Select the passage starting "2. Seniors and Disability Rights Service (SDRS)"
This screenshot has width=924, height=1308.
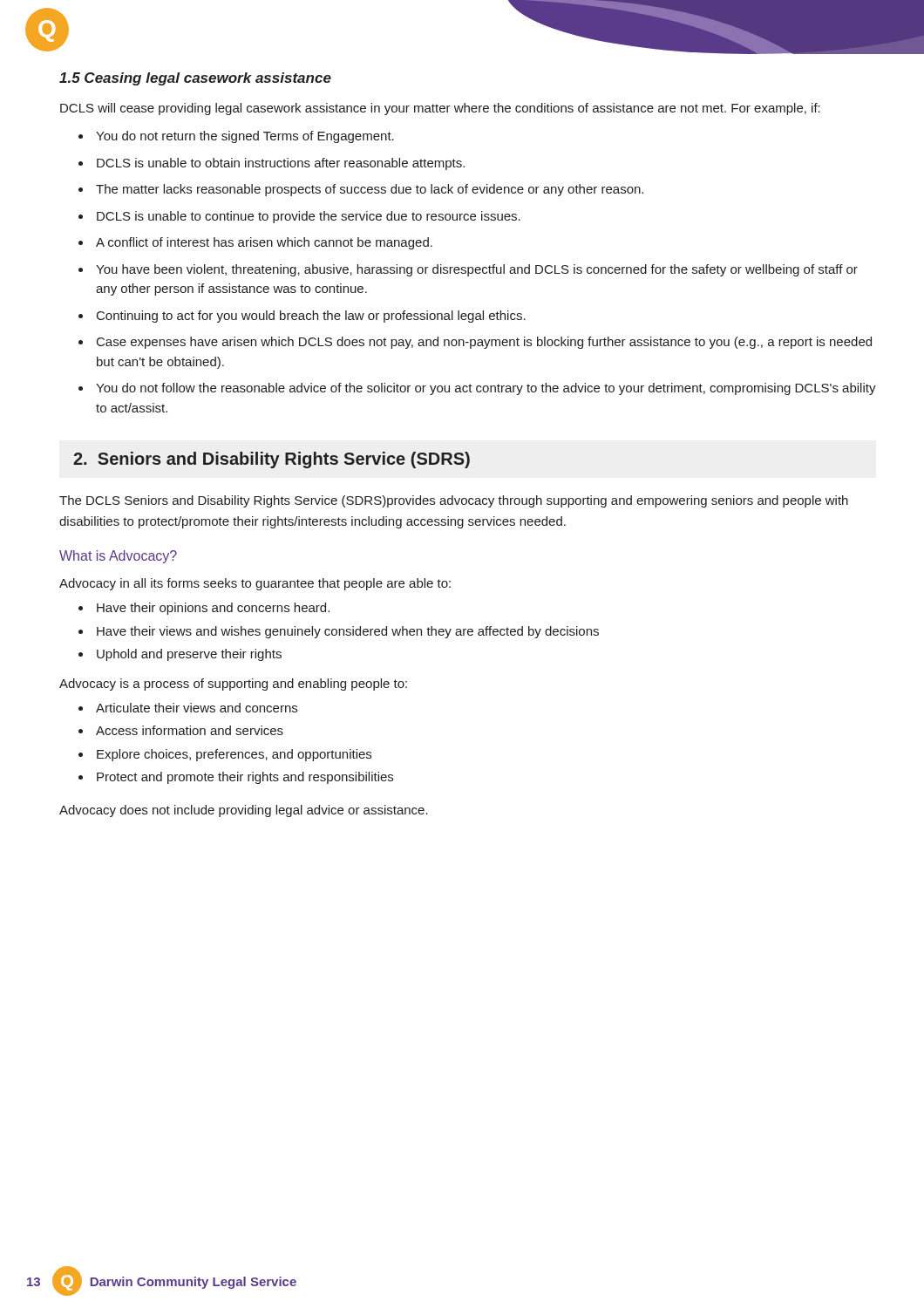click(272, 459)
